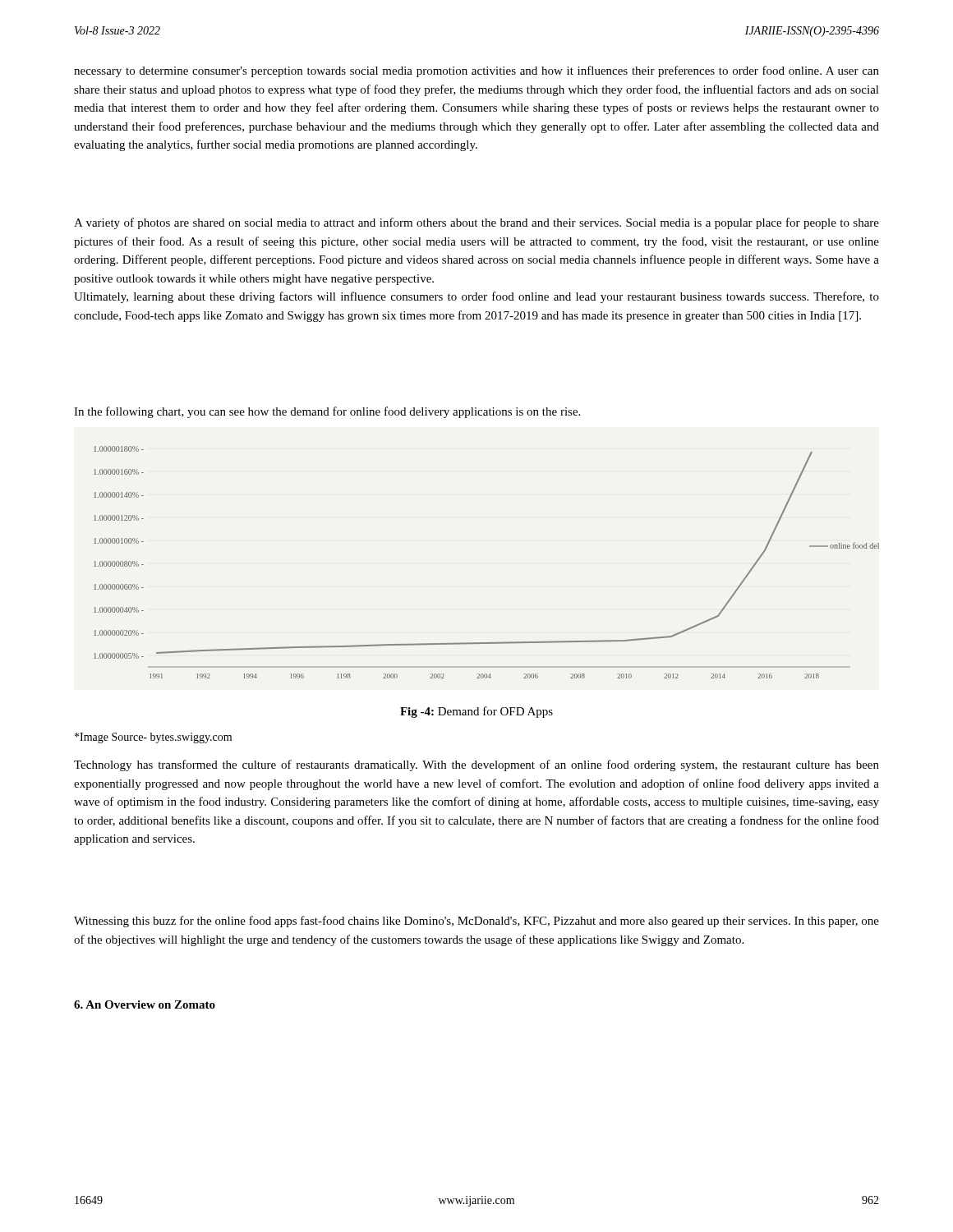This screenshot has width=953, height=1232.
Task: Select the text starting "Fig -4: Demand for"
Action: tap(476, 711)
